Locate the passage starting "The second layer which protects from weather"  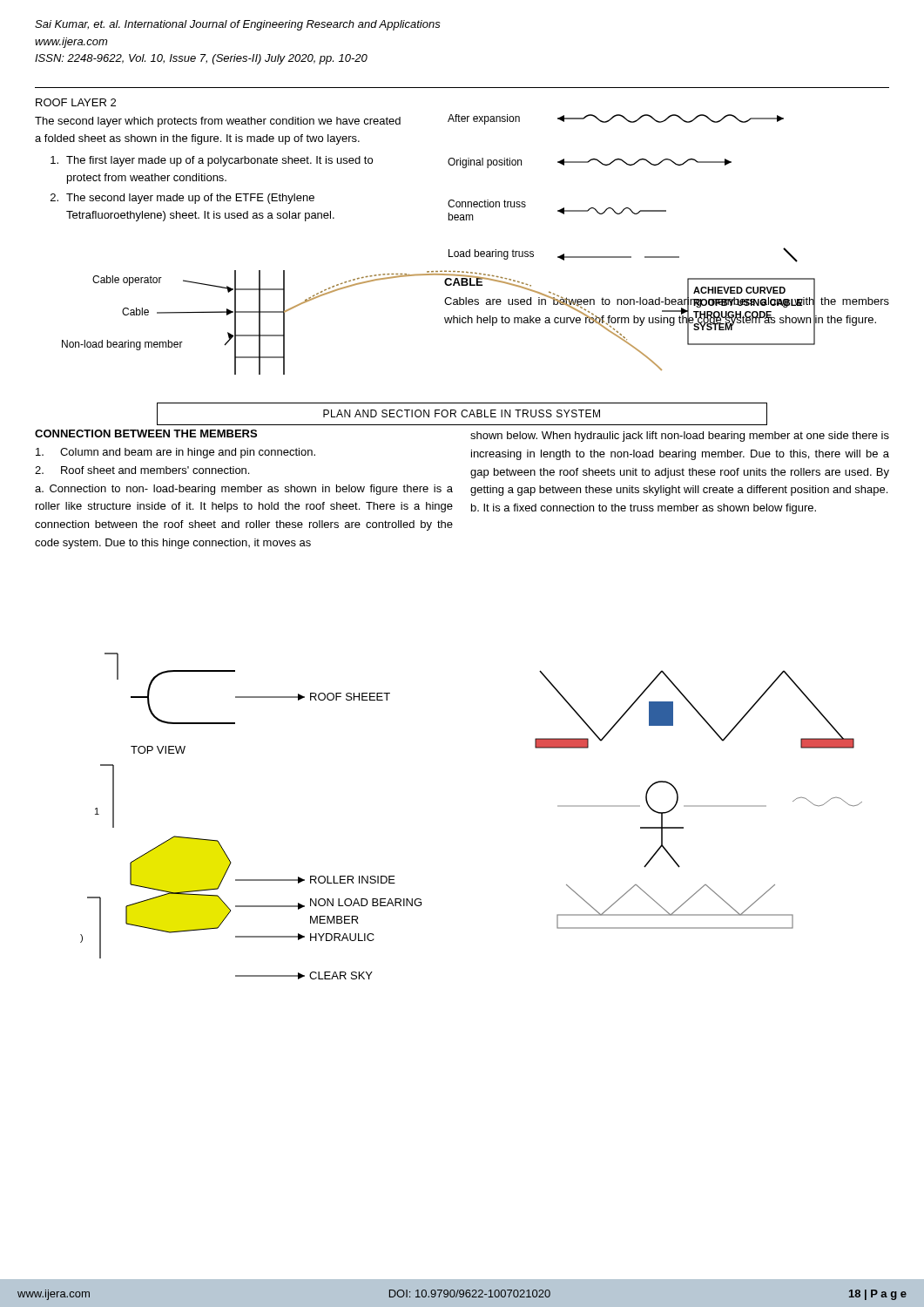coord(218,129)
